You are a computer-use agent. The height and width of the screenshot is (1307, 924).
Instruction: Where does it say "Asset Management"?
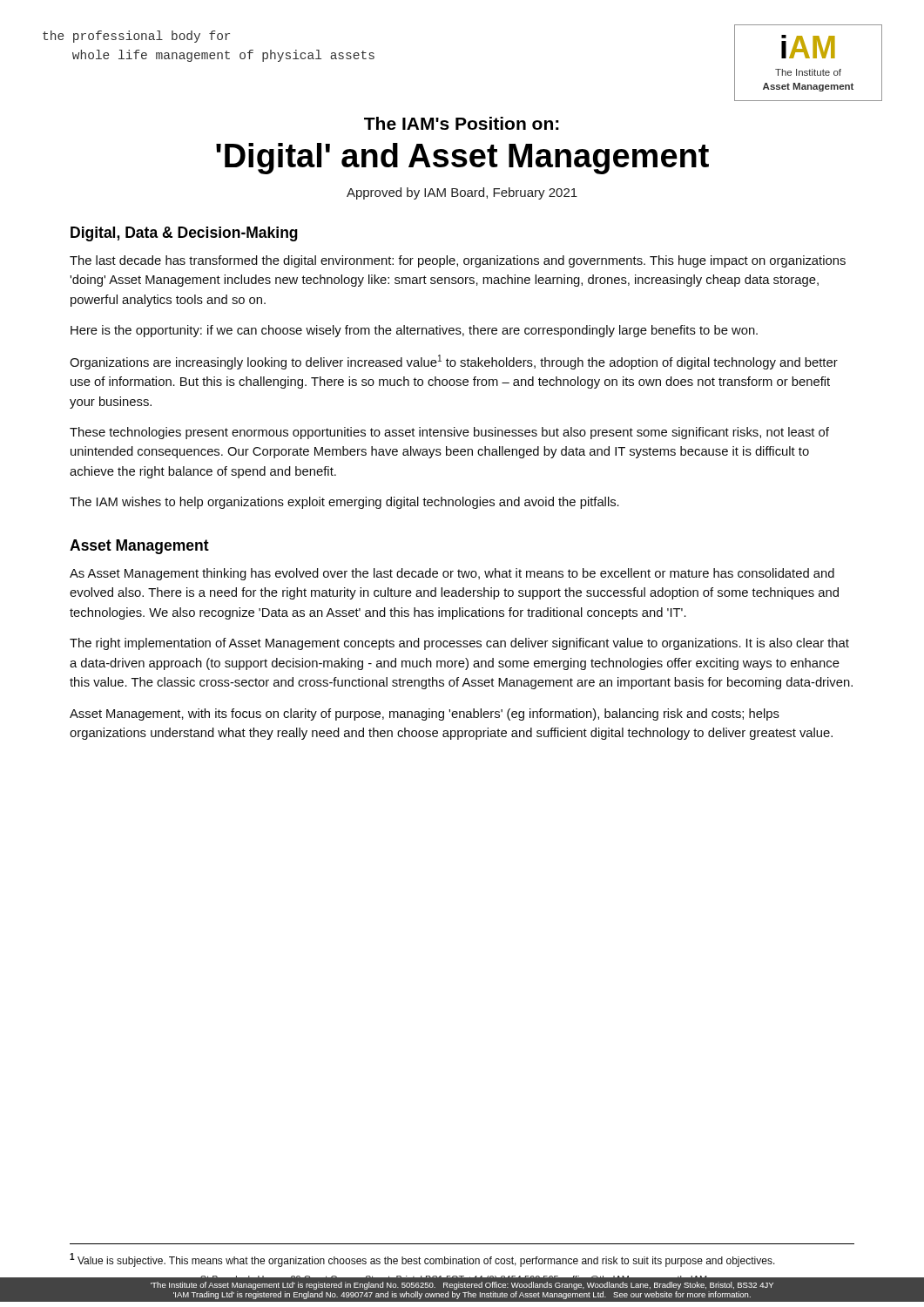pos(139,545)
